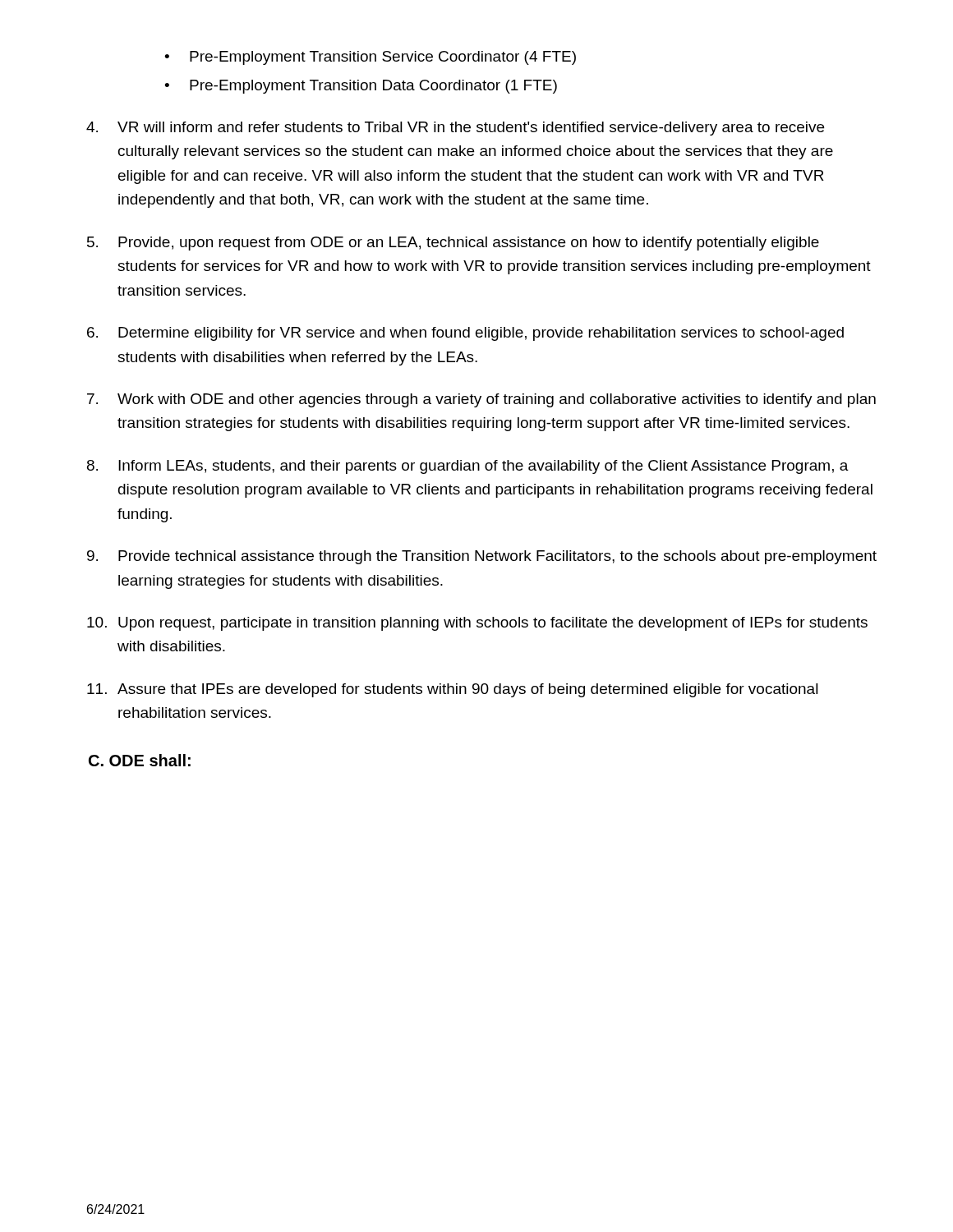Find the list item that reads "• Pre-Employment Transition Service Coordinator (4 FTE)"
This screenshot has height=1232, width=953.
coord(371,57)
